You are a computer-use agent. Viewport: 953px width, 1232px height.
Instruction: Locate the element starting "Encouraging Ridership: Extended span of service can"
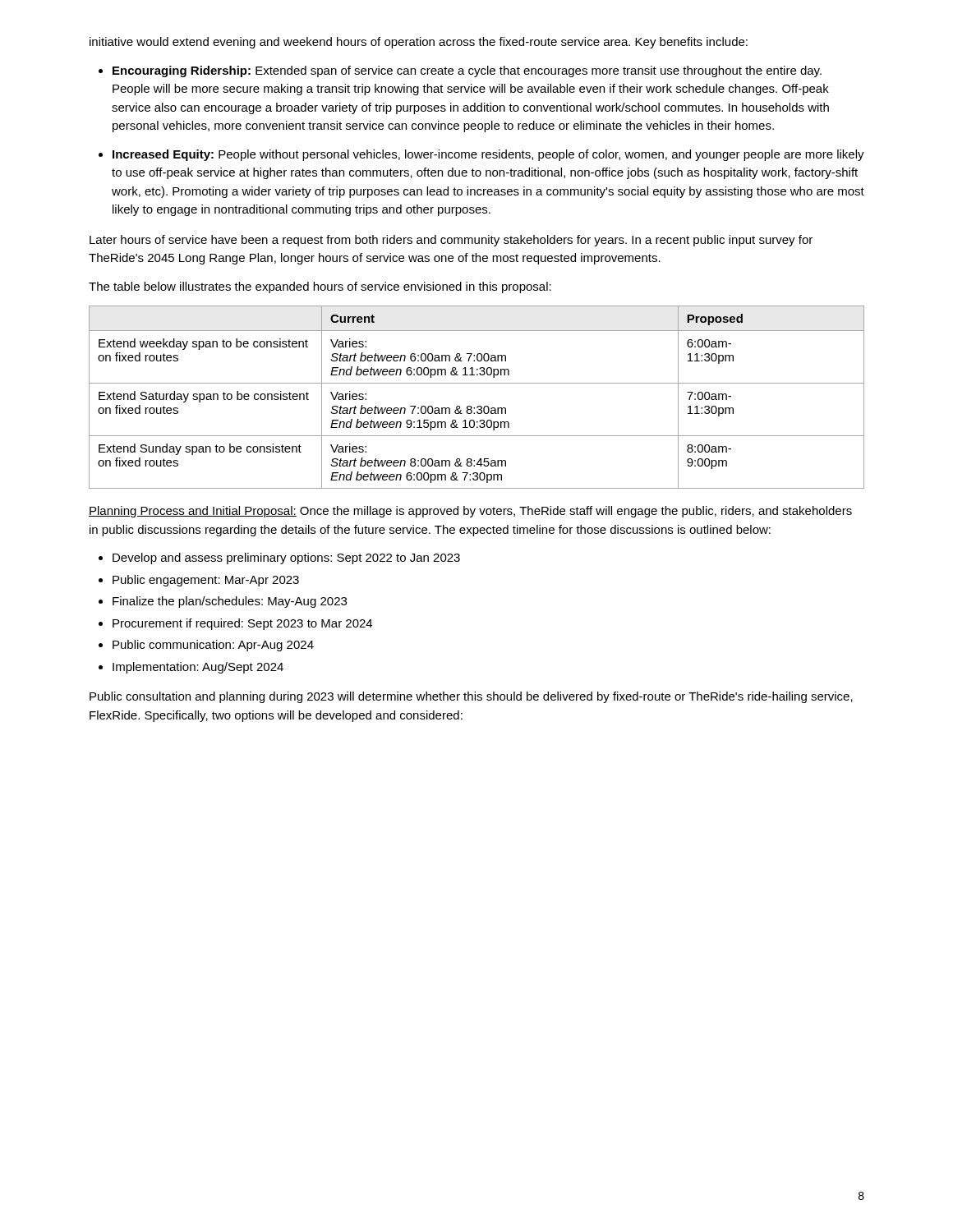pos(471,98)
